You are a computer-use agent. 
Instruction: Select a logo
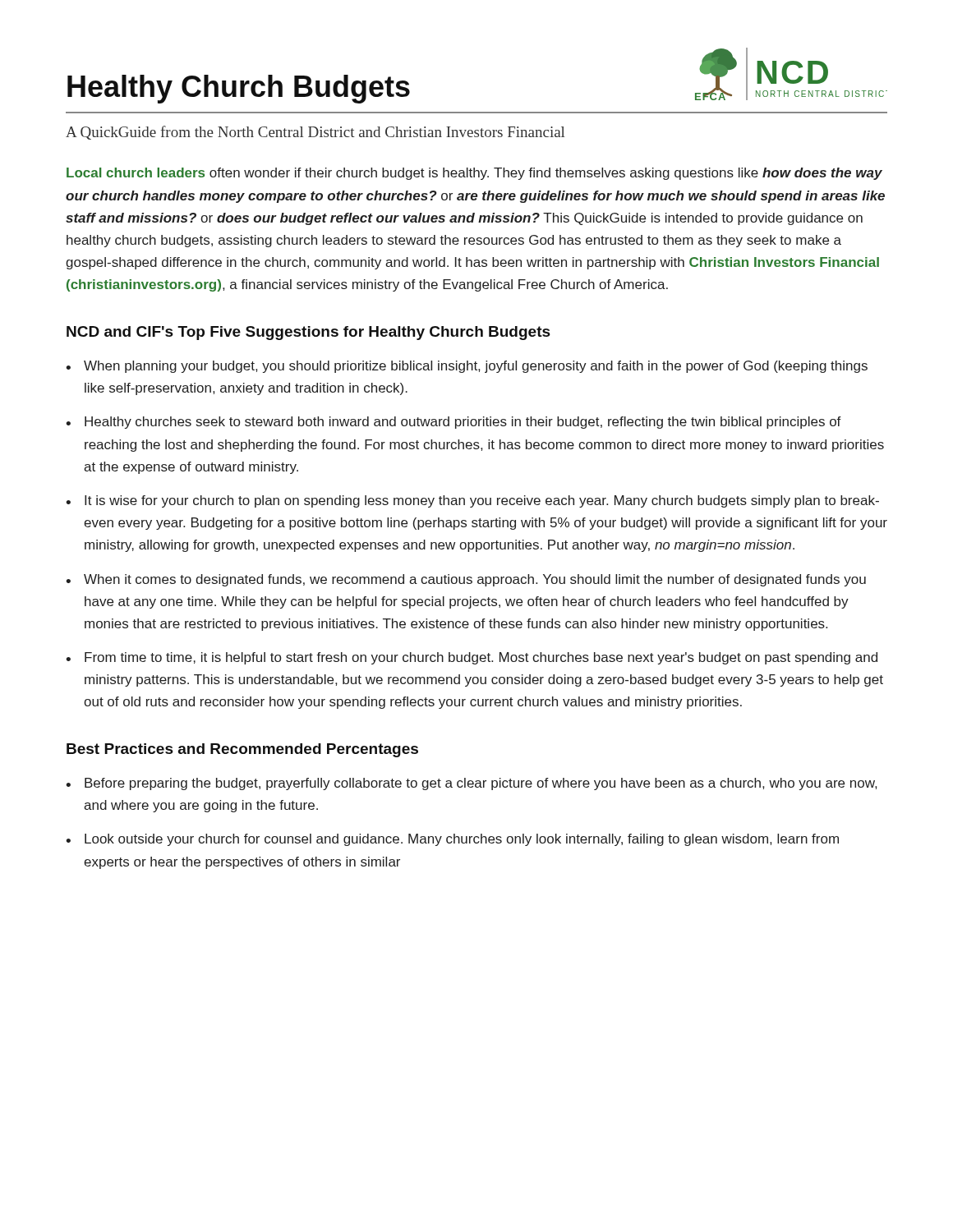787,74
